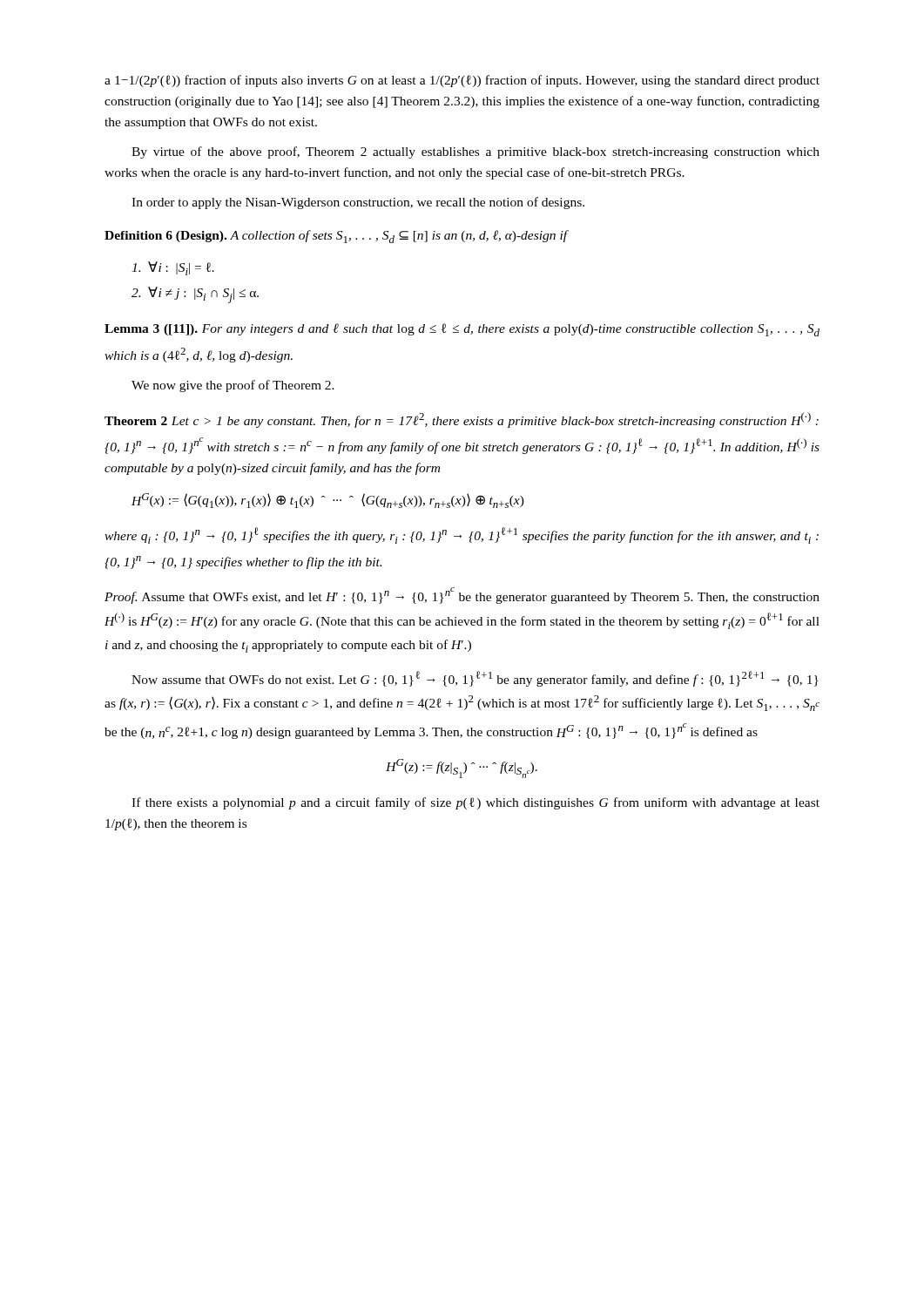Screen dimensions: 1307x924
Task: Click on the text block that says "Theorem 2 Let c > 1 be"
Action: tap(462, 443)
